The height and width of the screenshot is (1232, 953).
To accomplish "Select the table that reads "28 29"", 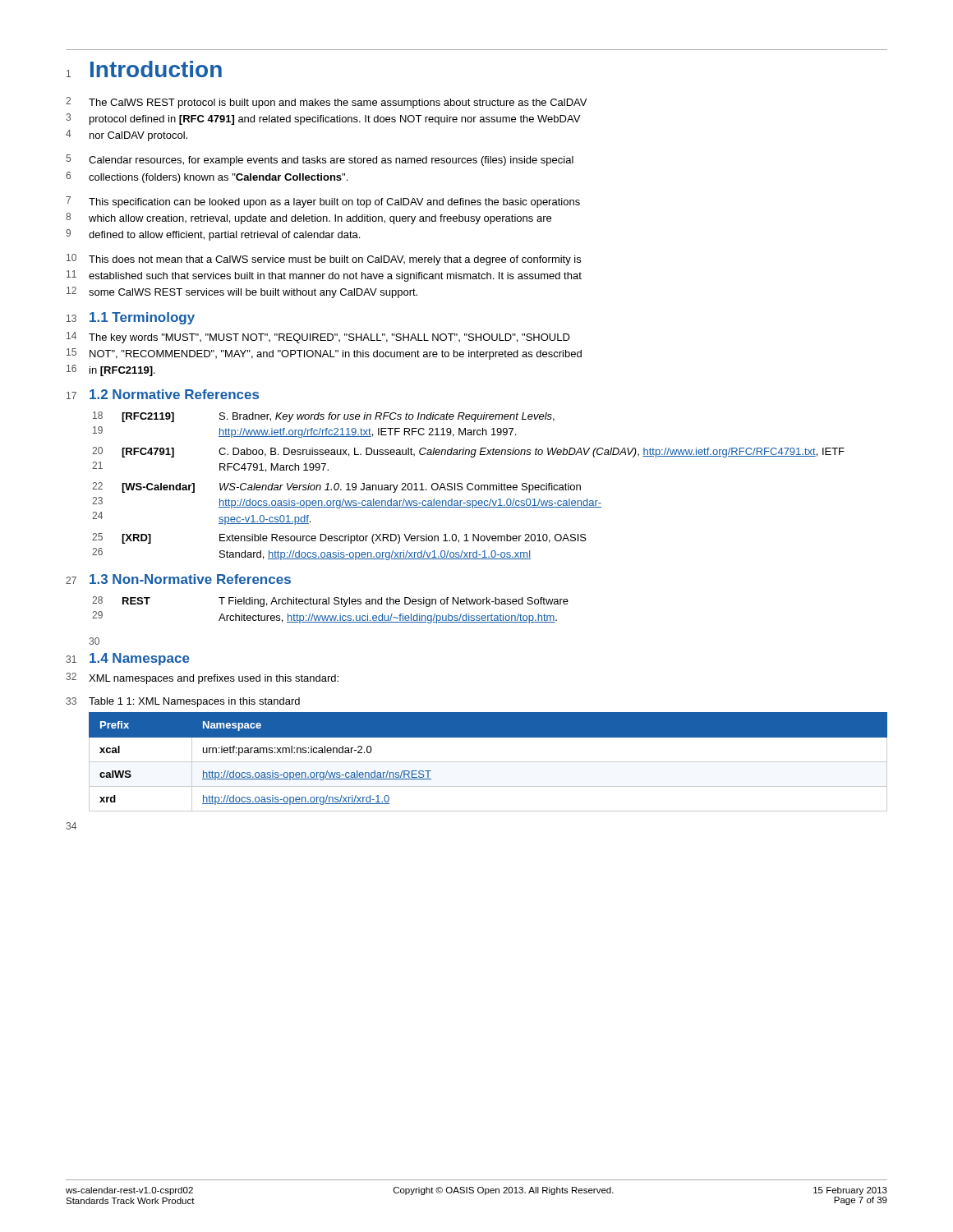I will click(488, 609).
